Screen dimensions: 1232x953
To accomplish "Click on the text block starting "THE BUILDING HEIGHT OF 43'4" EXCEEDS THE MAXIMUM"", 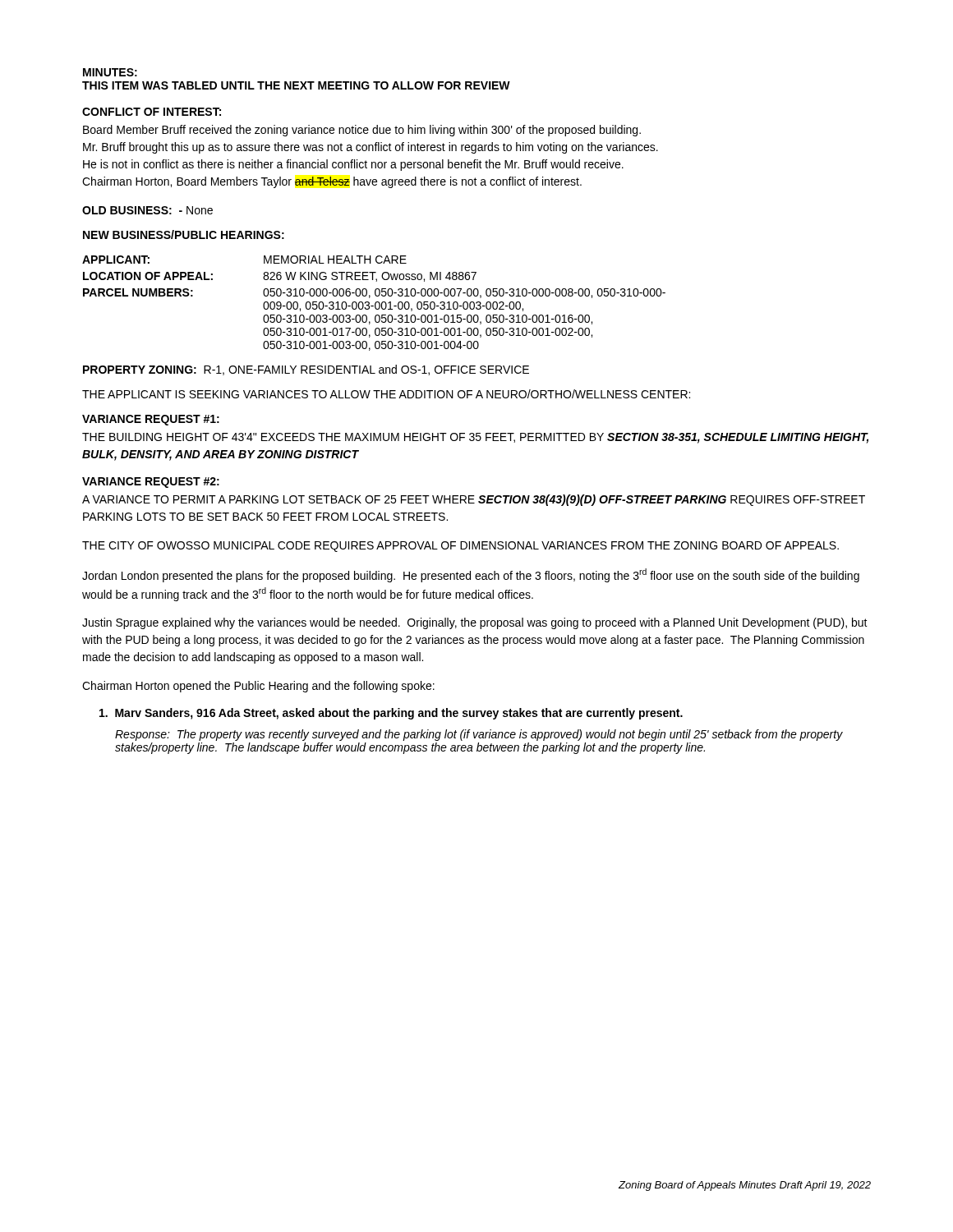I will coord(476,446).
